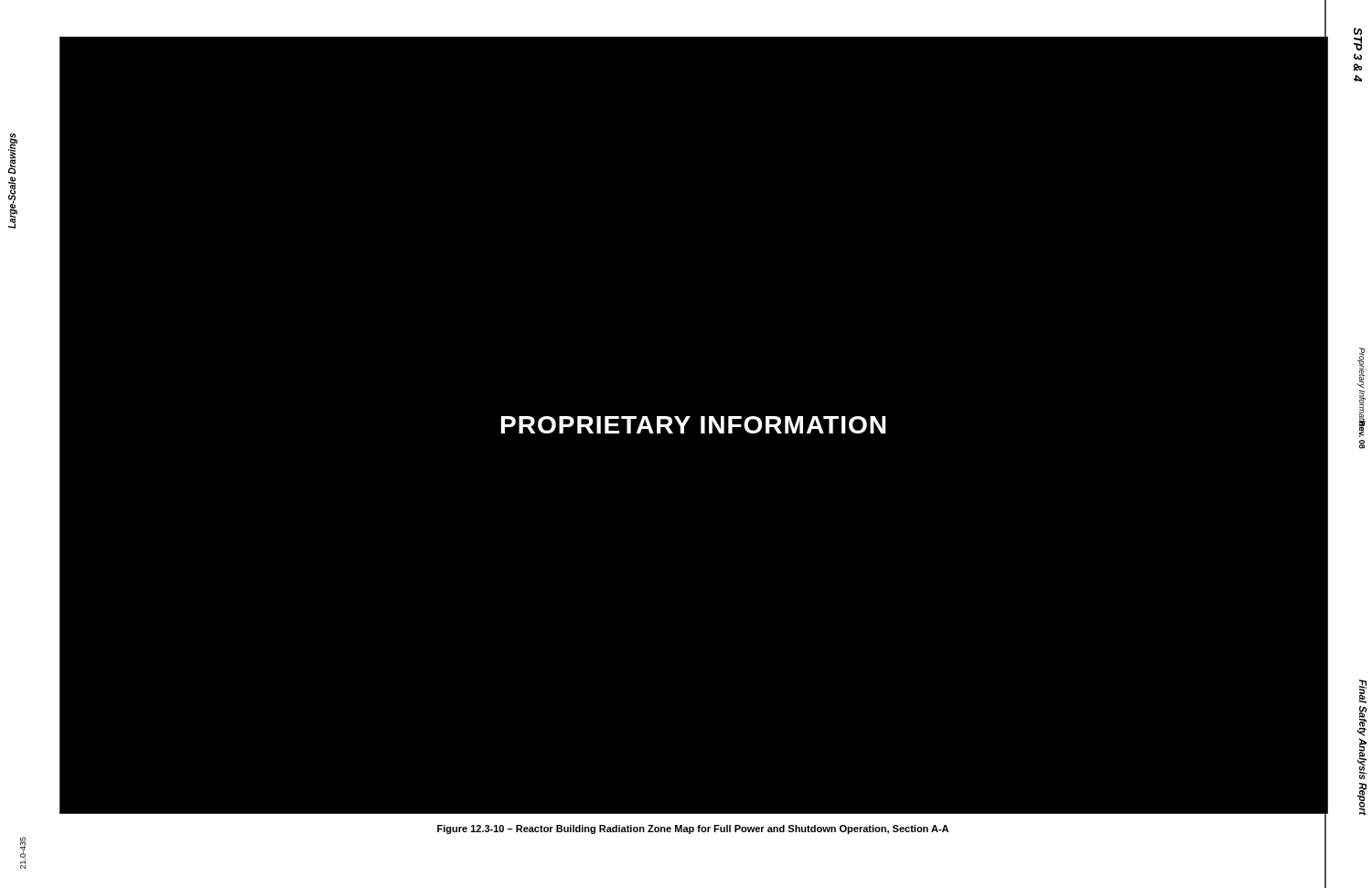Select the caption that says "Figure 12.3-10 – Reactor Building Radiation Zone"
Viewport: 1372px width, 888px height.
[693, 829]
